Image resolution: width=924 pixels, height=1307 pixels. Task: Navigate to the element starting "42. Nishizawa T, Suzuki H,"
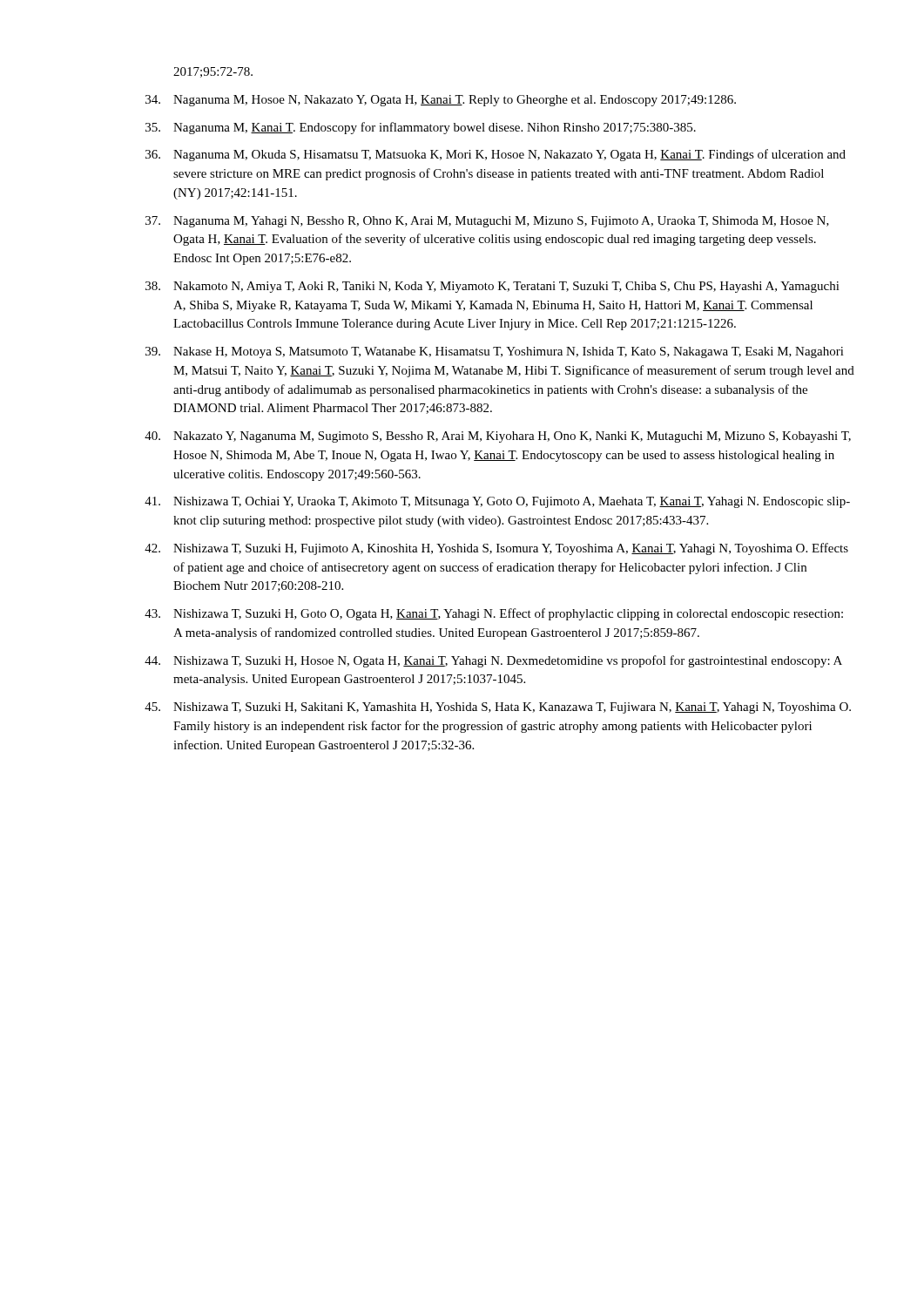484,568
